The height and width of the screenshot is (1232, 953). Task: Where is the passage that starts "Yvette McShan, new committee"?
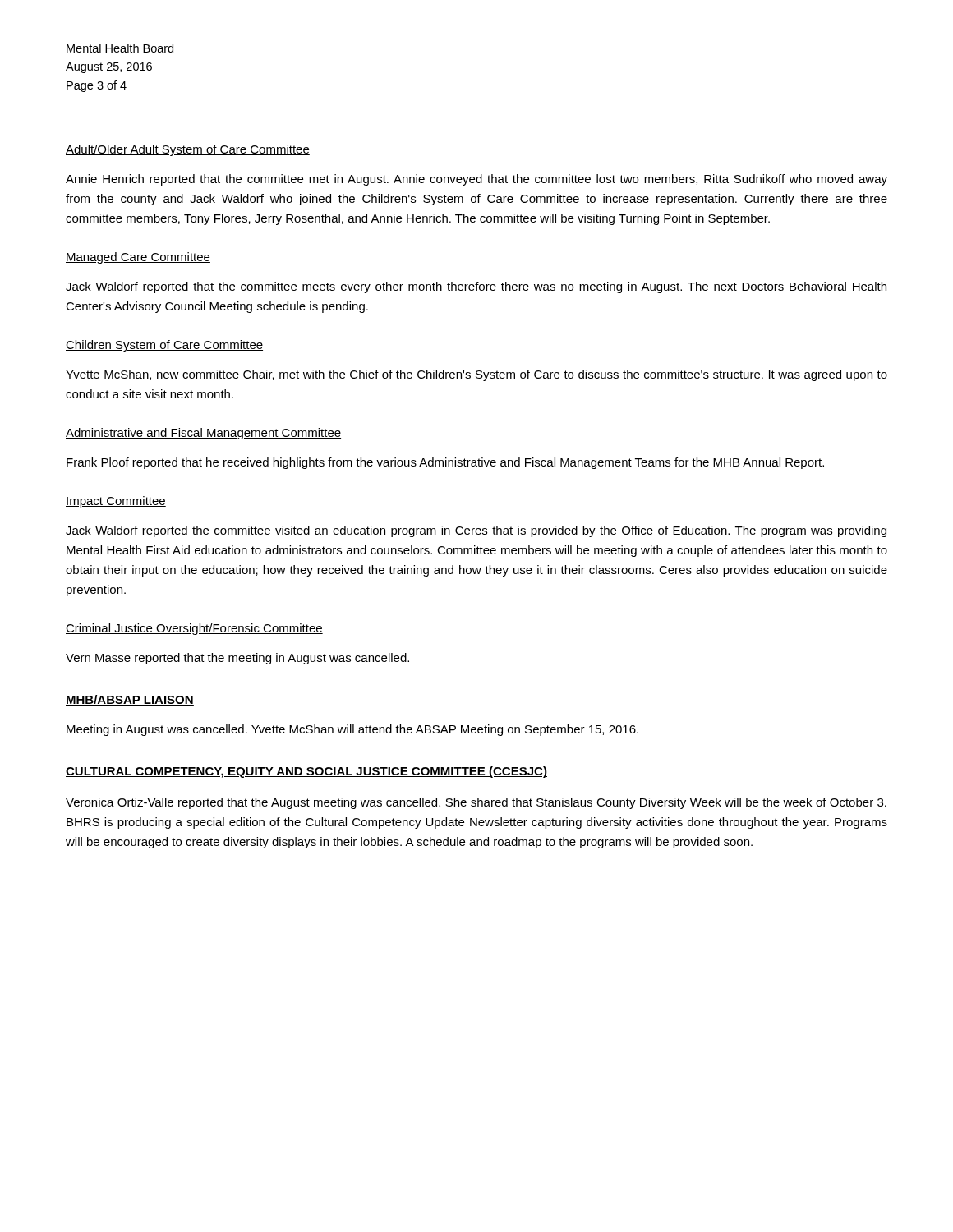[x=476, y=384]
